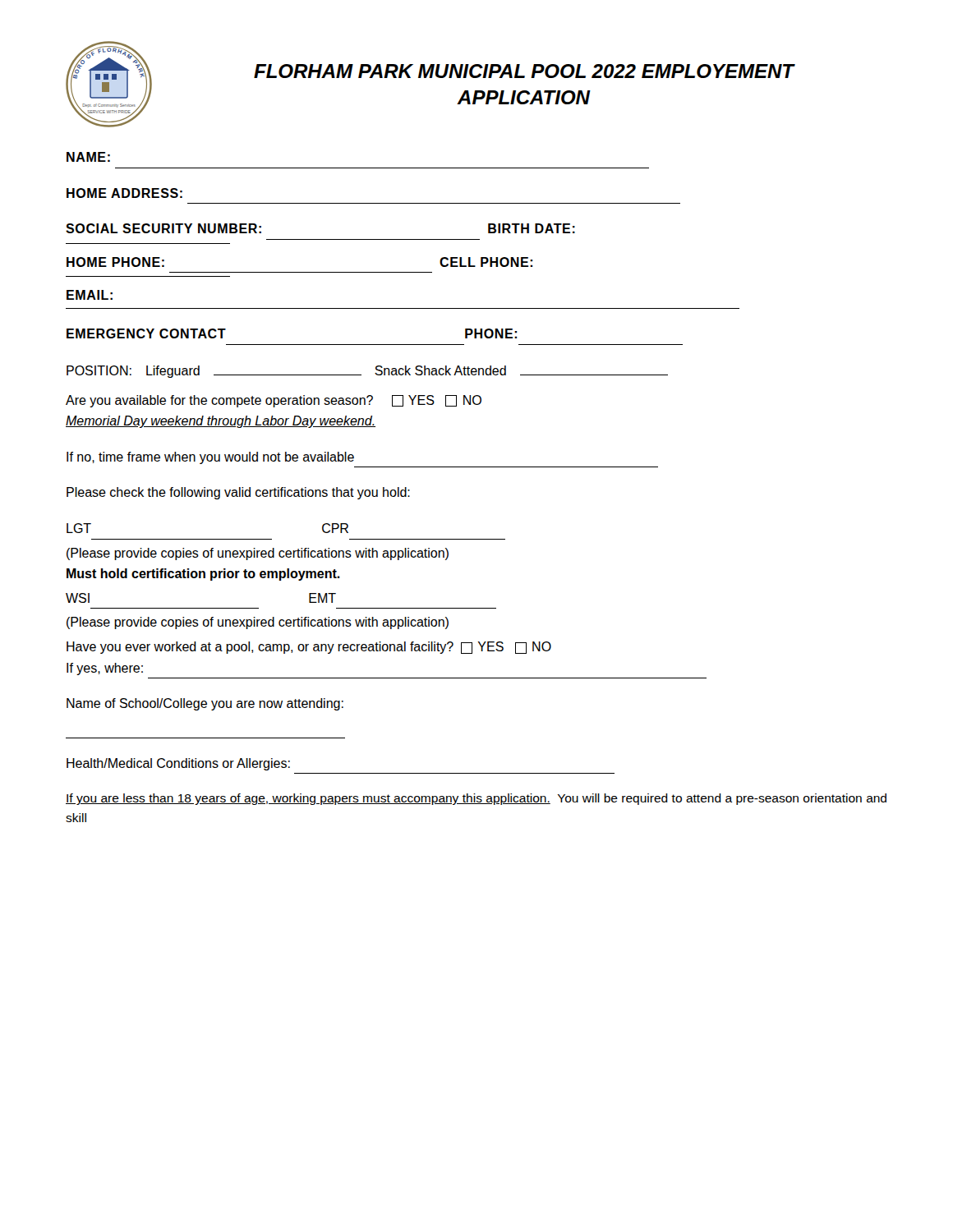
Task: Find the logo
Action: coord(109,84)
